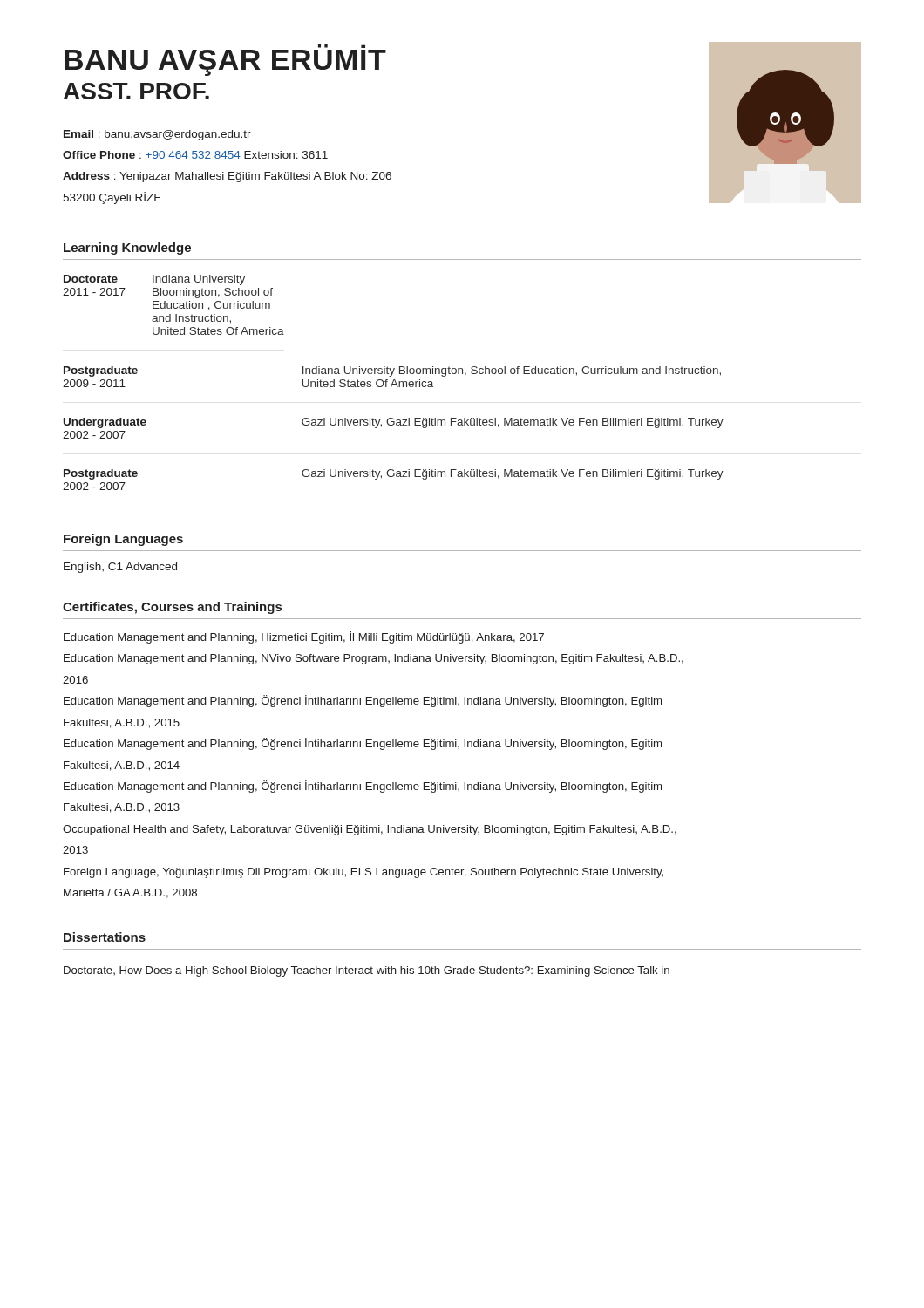
Task: Click where it says "Certificates, Courses and Trainings"
Action: coord(172,606)
